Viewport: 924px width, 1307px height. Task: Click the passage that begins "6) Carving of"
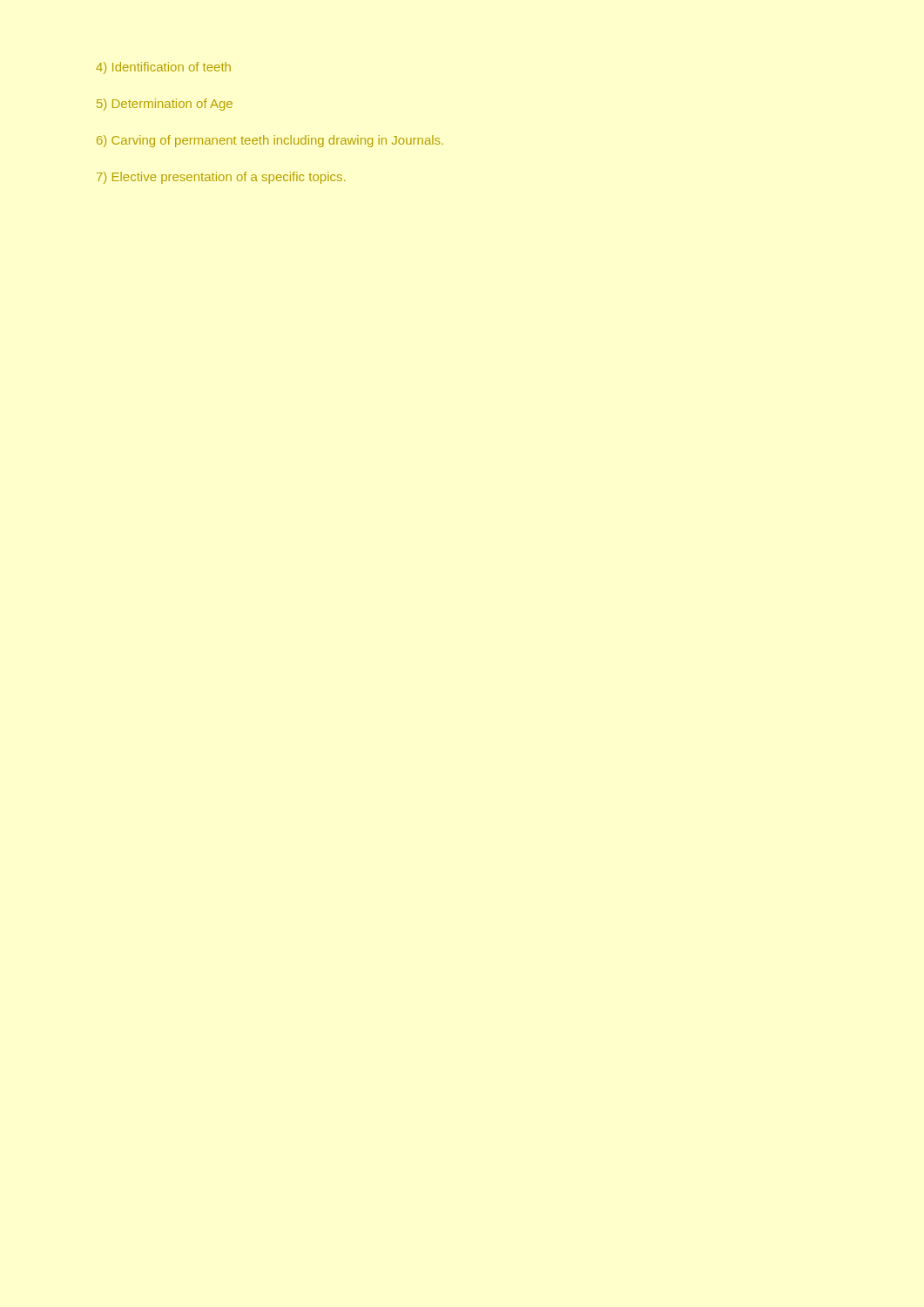[270, 140]
